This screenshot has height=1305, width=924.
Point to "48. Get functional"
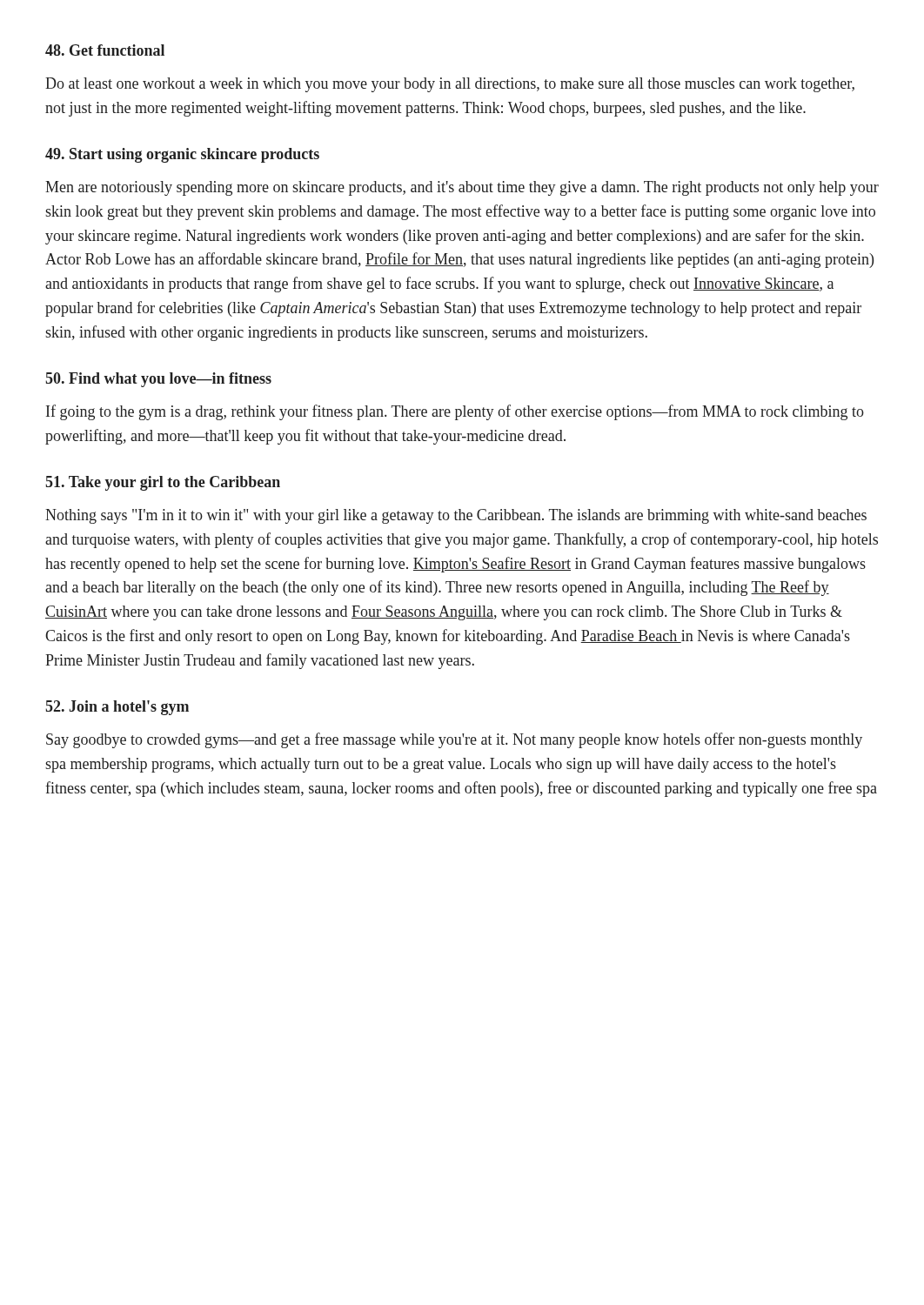click(105, 50)
